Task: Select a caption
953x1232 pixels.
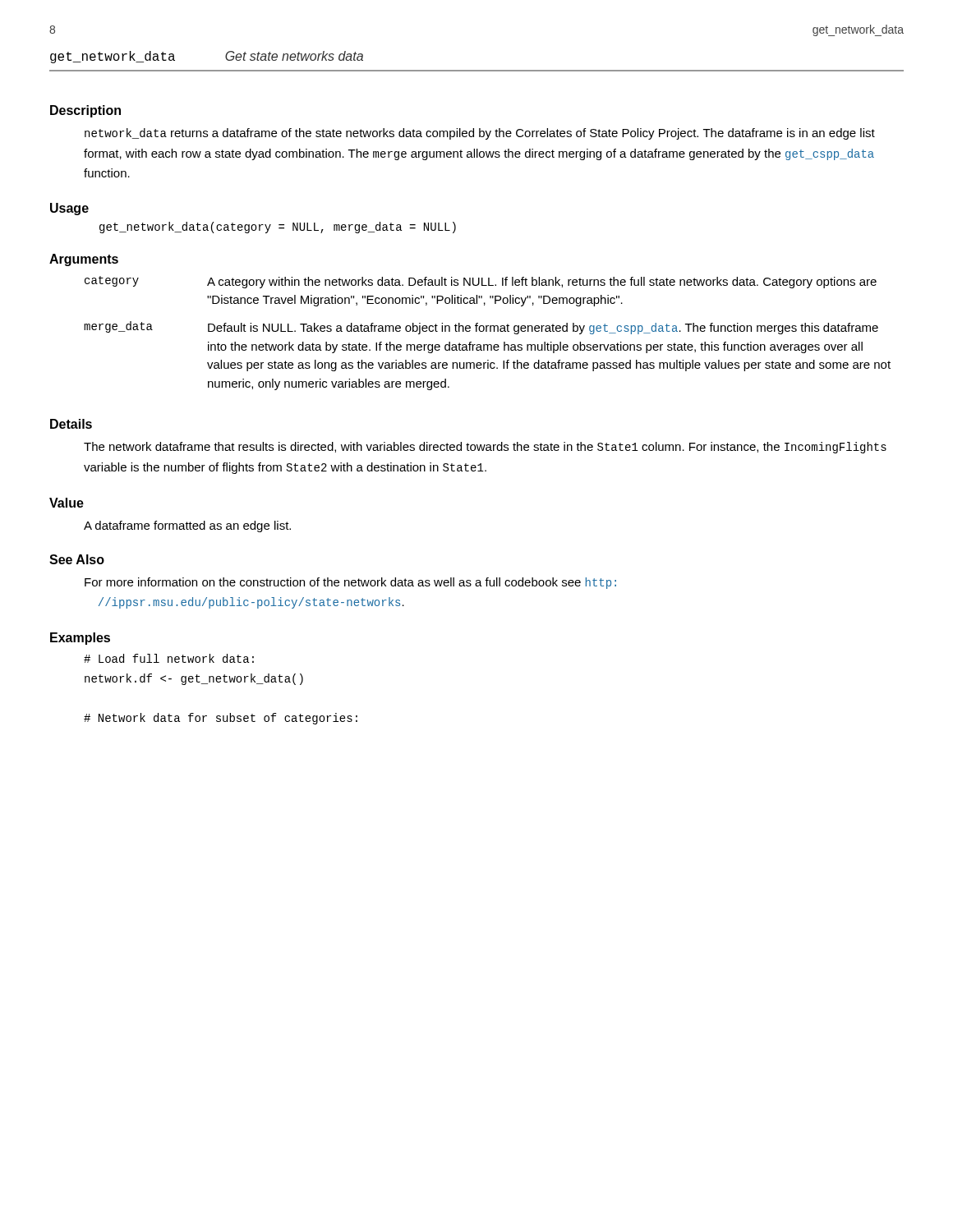Action: click(294, 56)
